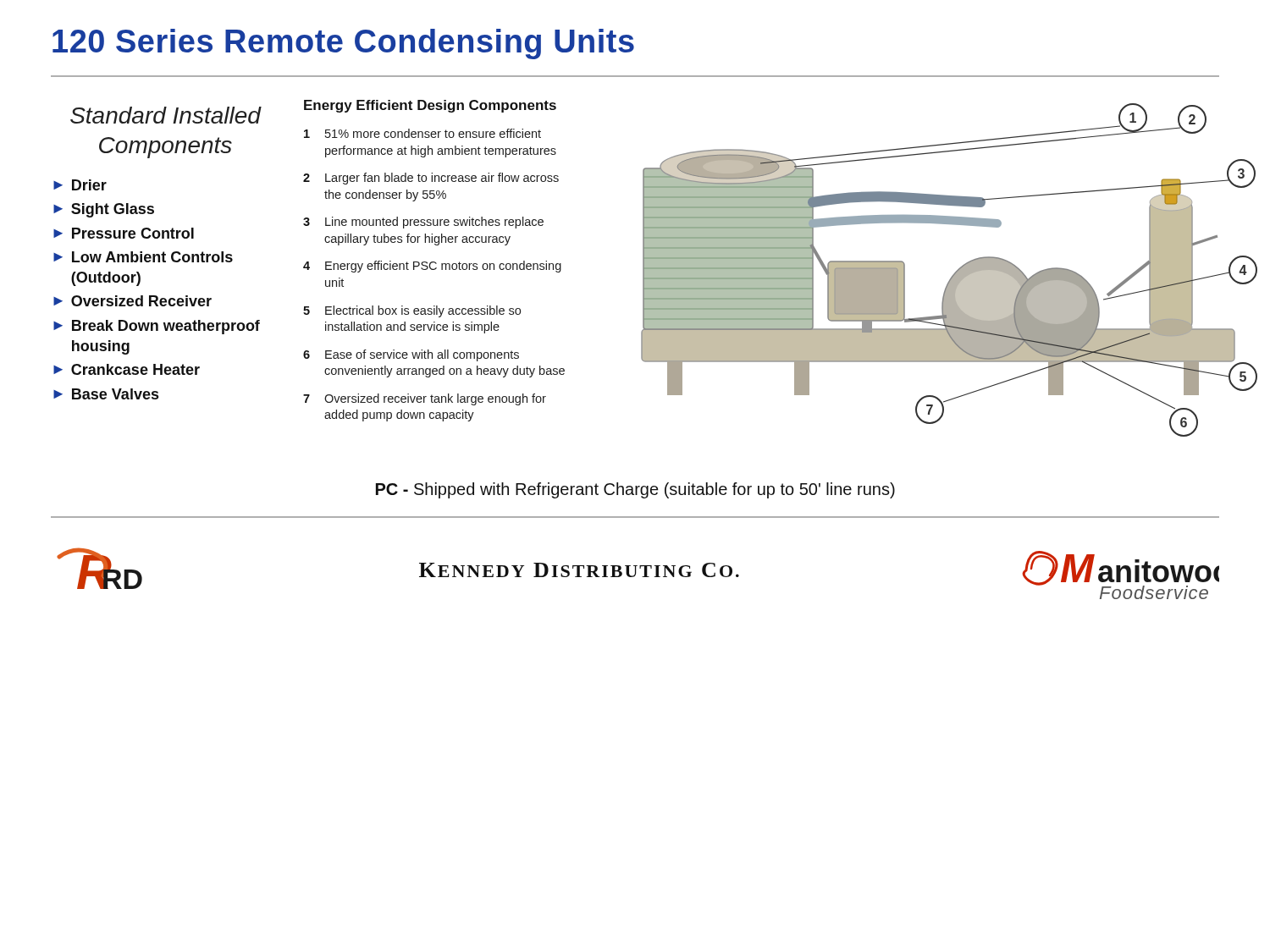Image resolution: width=1270 pixels, height=952 pixels.
Task: Point to the region starting "► Base Valves"
Action: point(105,394)
